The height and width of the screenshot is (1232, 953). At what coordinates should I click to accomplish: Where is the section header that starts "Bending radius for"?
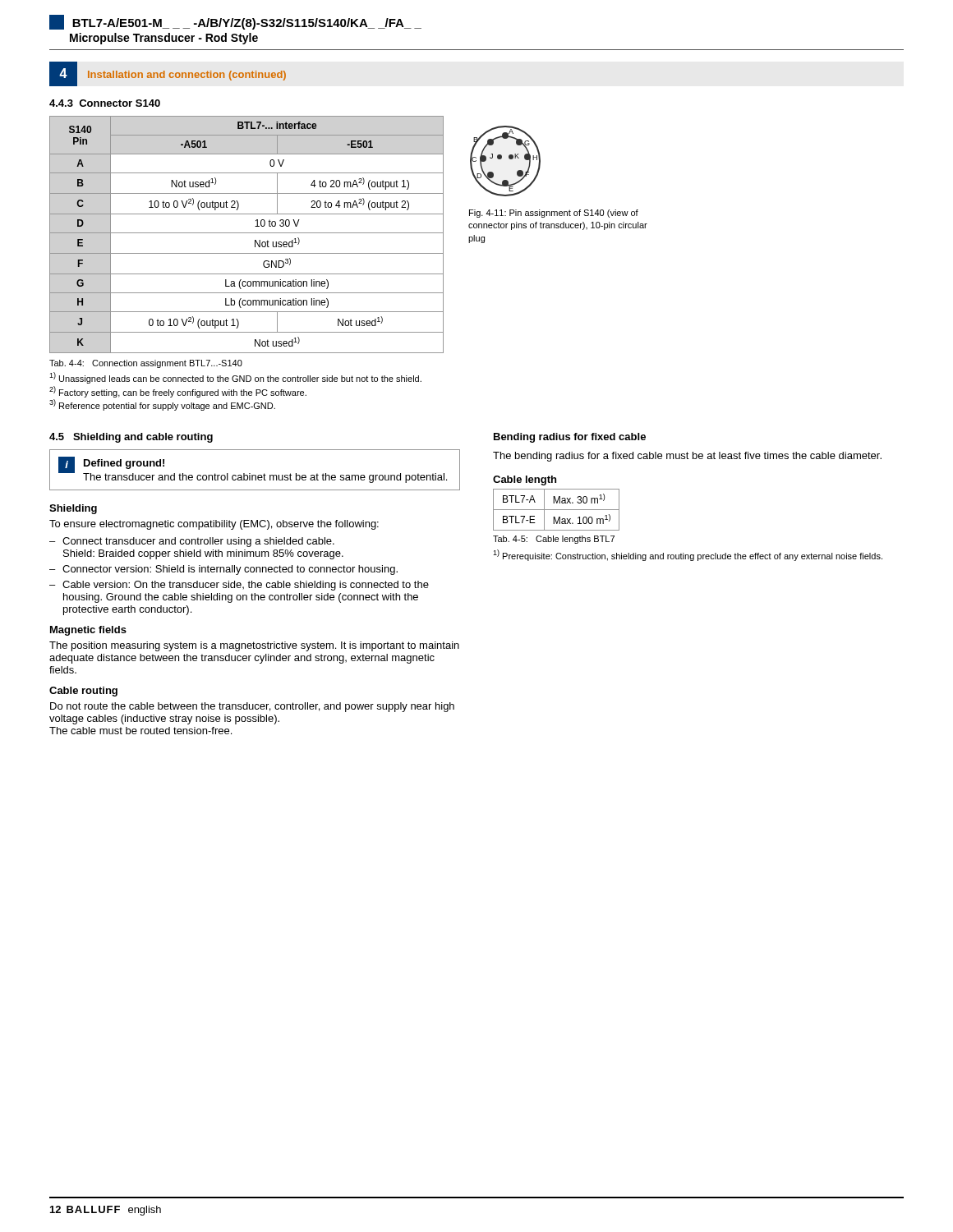tap(569, 436)
